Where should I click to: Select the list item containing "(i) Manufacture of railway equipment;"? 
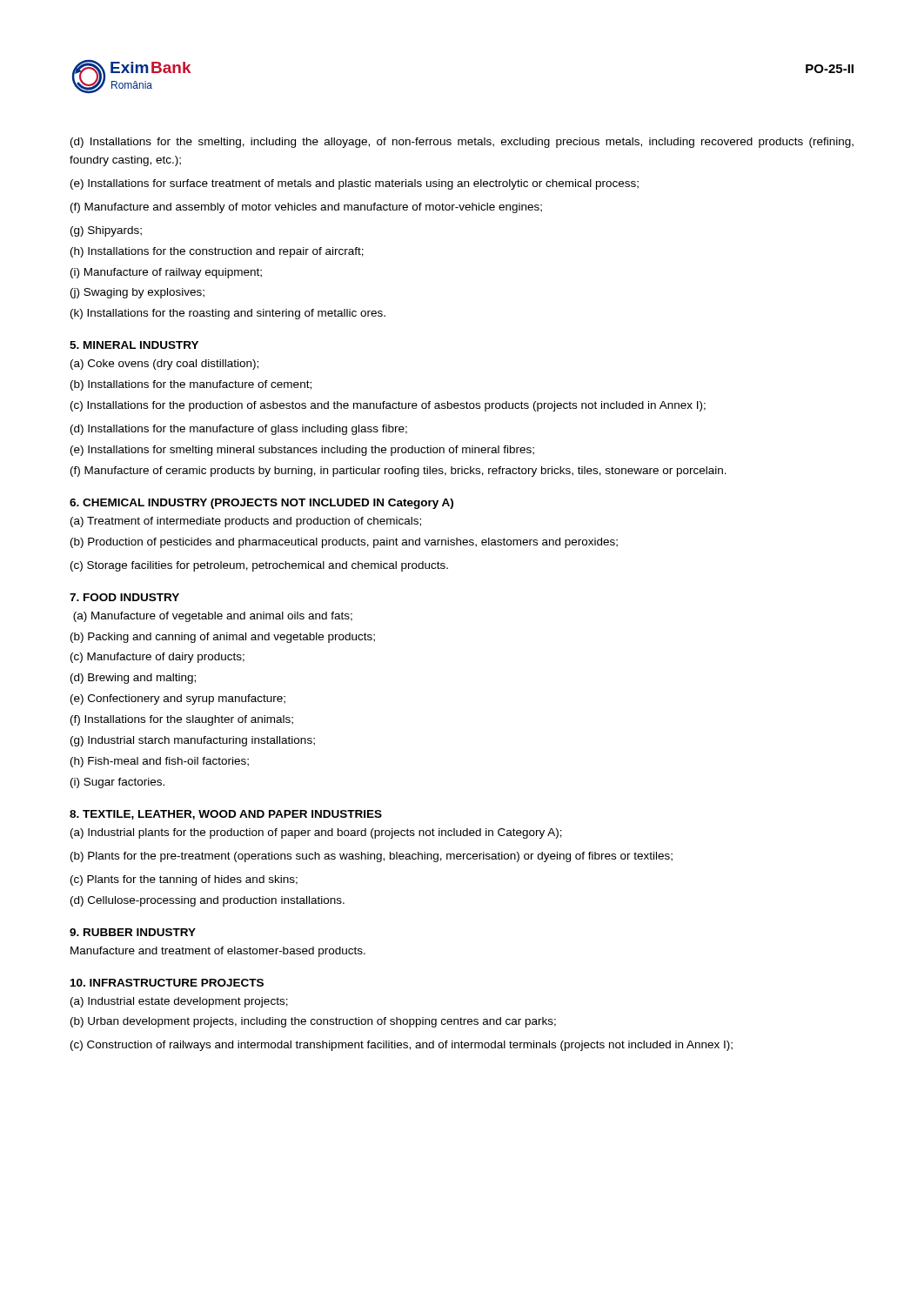(x=166, y=271)
